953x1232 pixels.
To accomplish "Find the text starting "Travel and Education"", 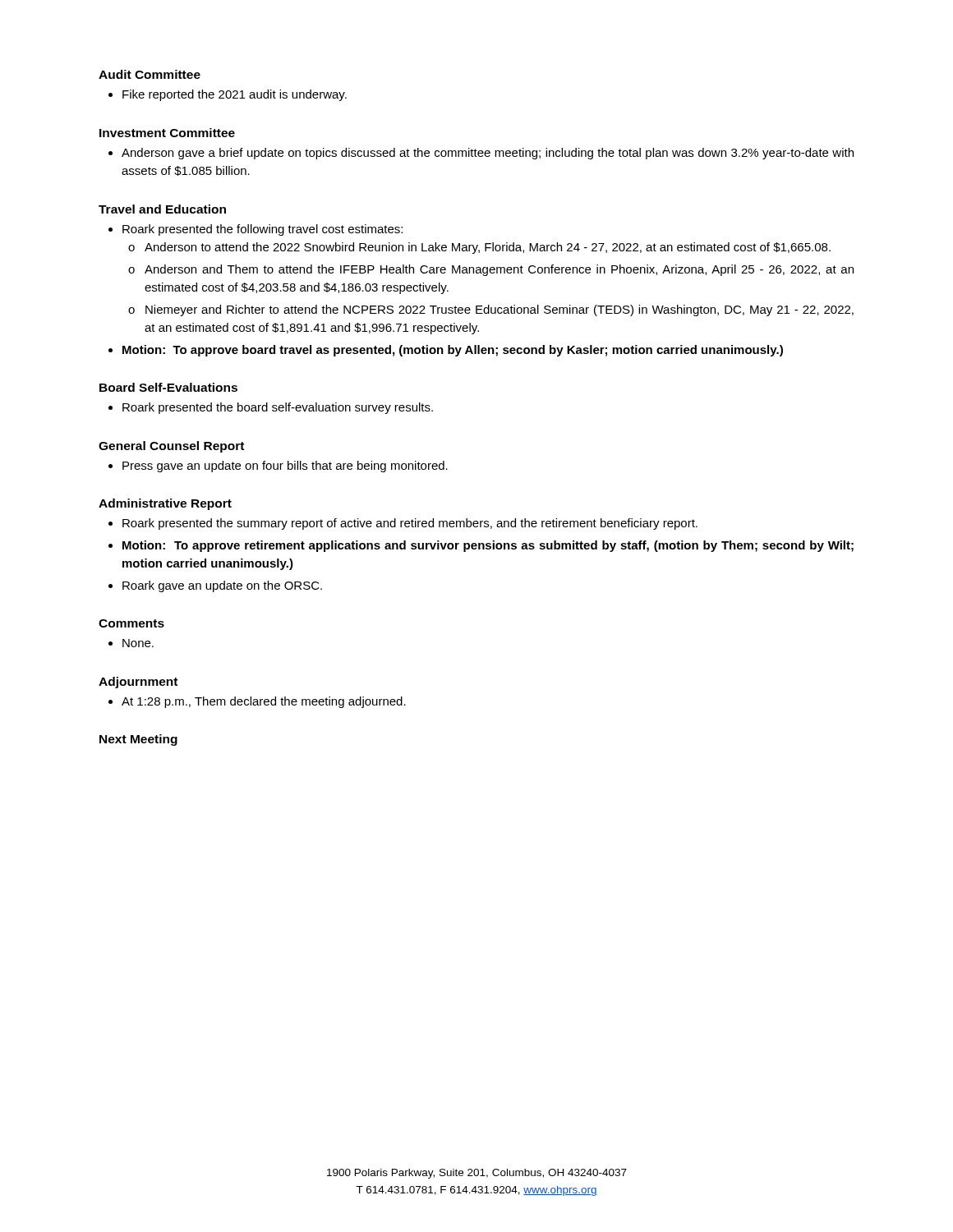I will pyautogui.click(x=163, y=209).
